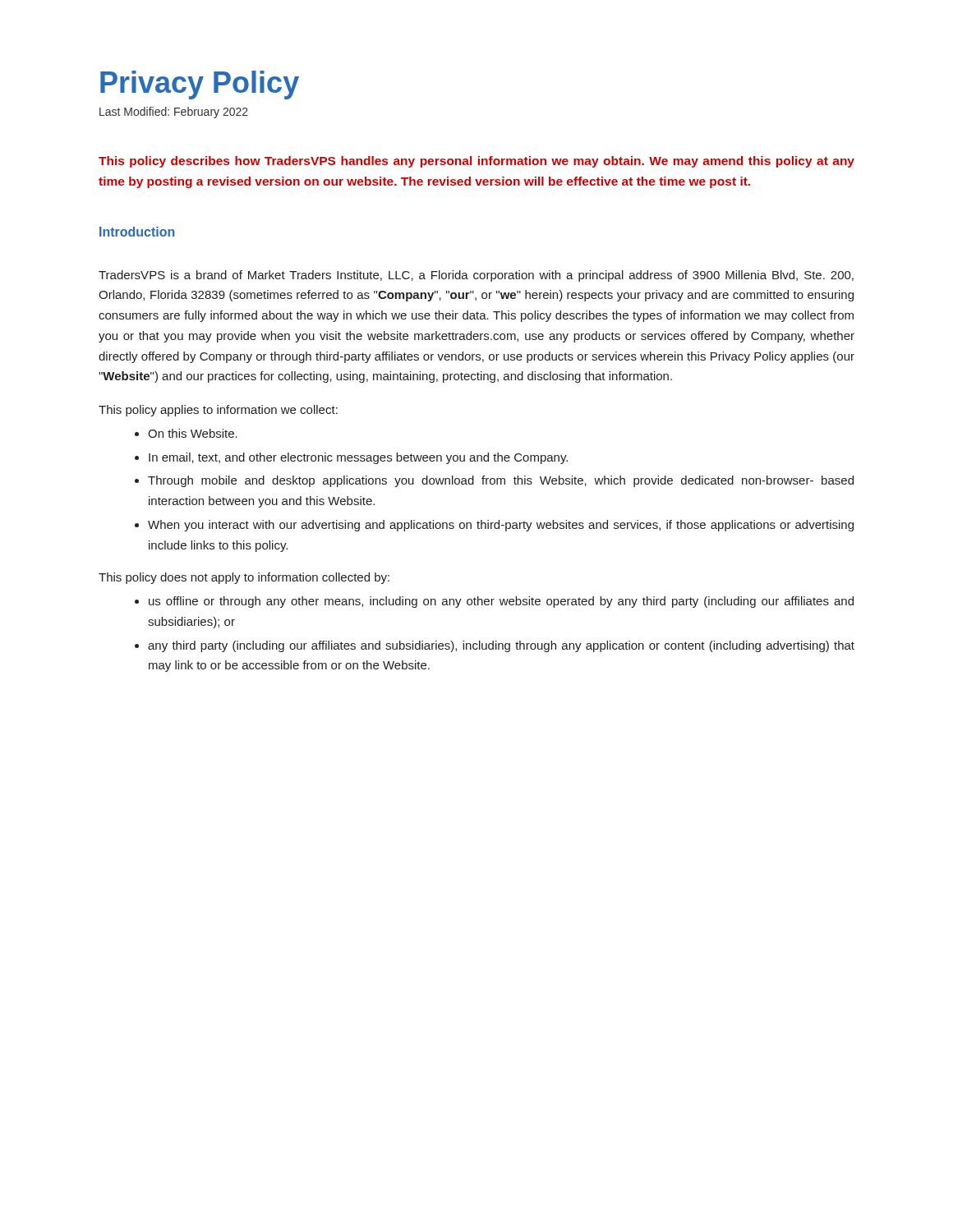Select the region starting "On this Website."
The image size is (953, 1232).
[x=186, y=433]
